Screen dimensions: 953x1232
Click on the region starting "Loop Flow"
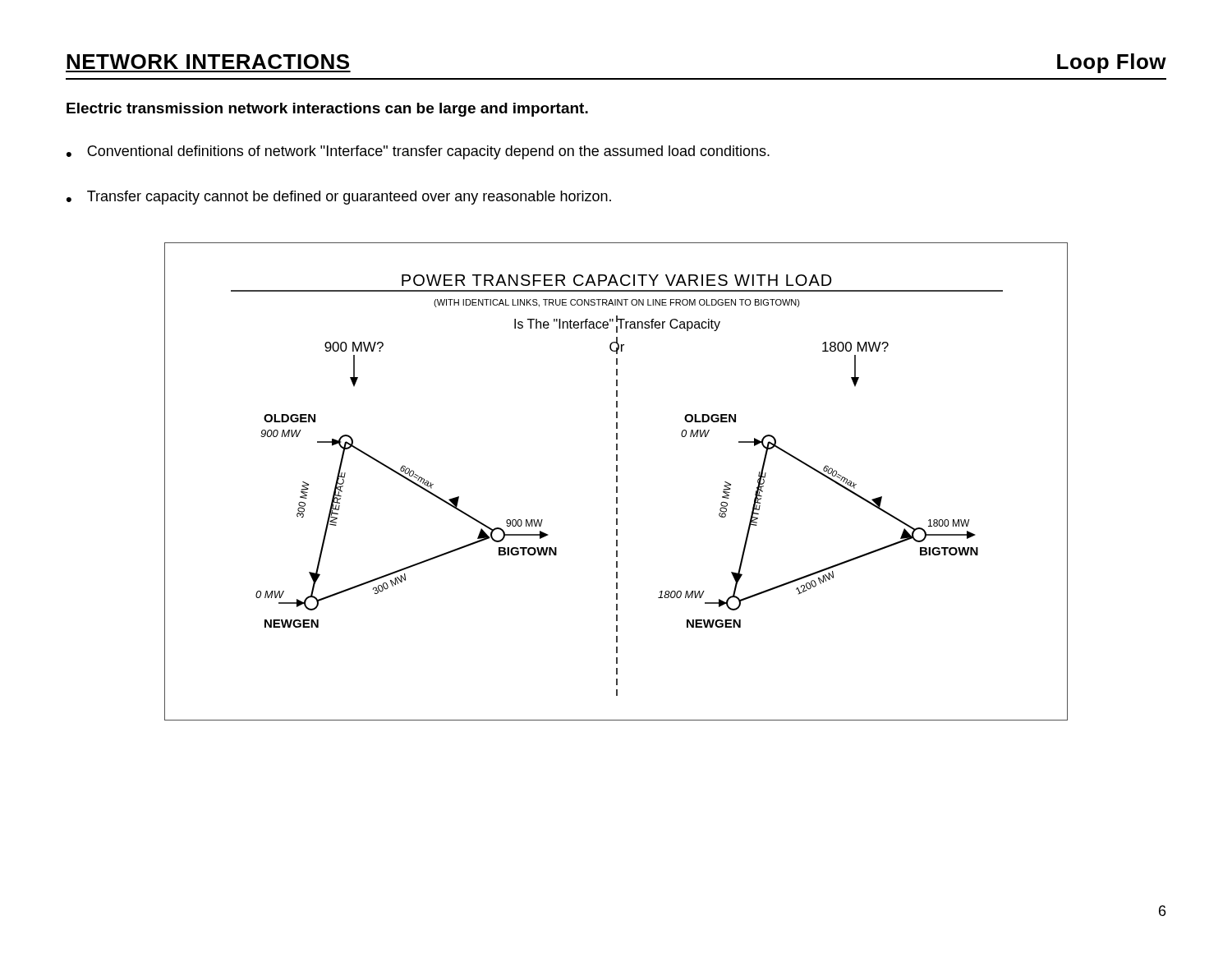tap(1111, 62)
